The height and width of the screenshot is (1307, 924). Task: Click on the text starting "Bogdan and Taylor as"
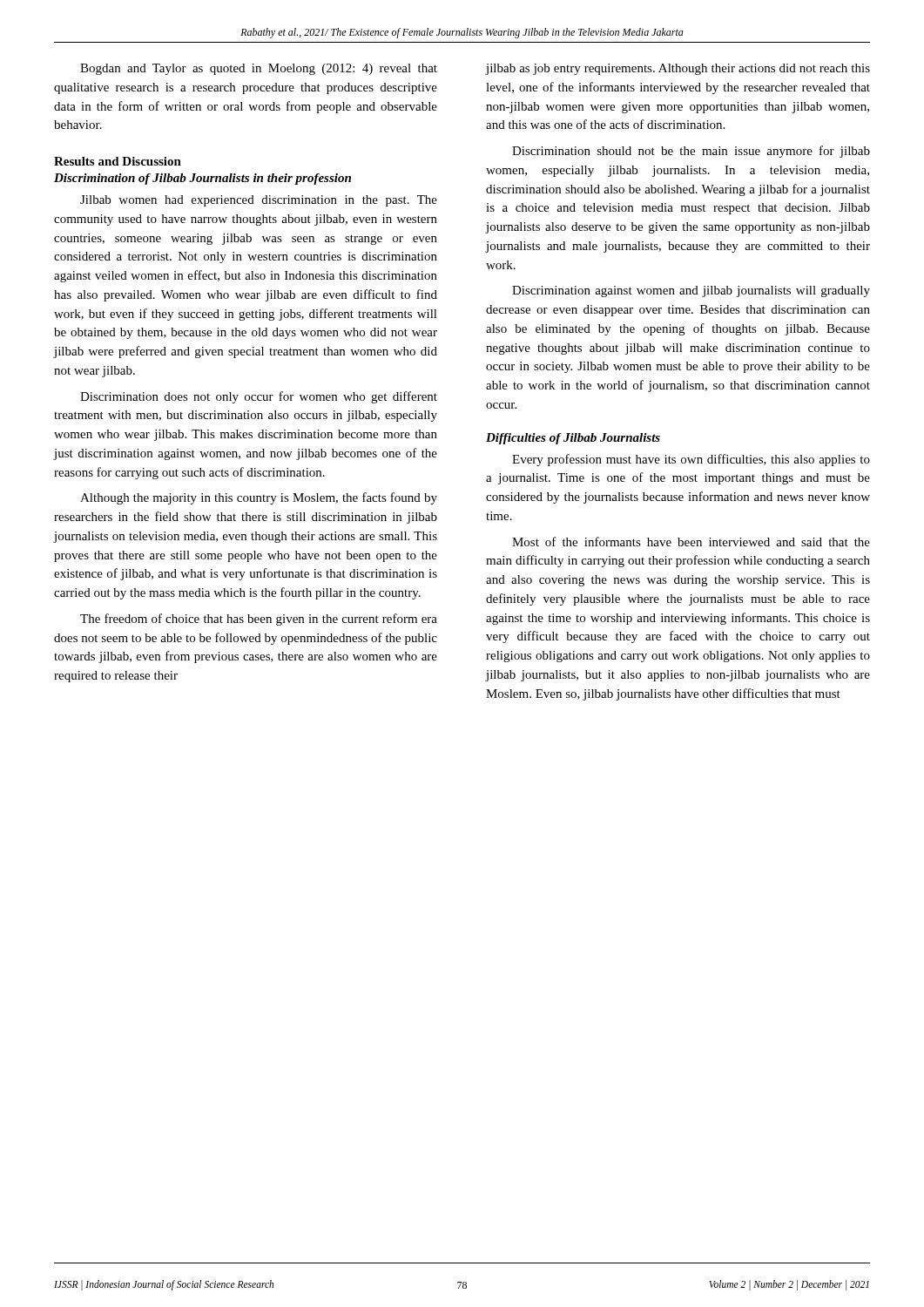point(246,97)
